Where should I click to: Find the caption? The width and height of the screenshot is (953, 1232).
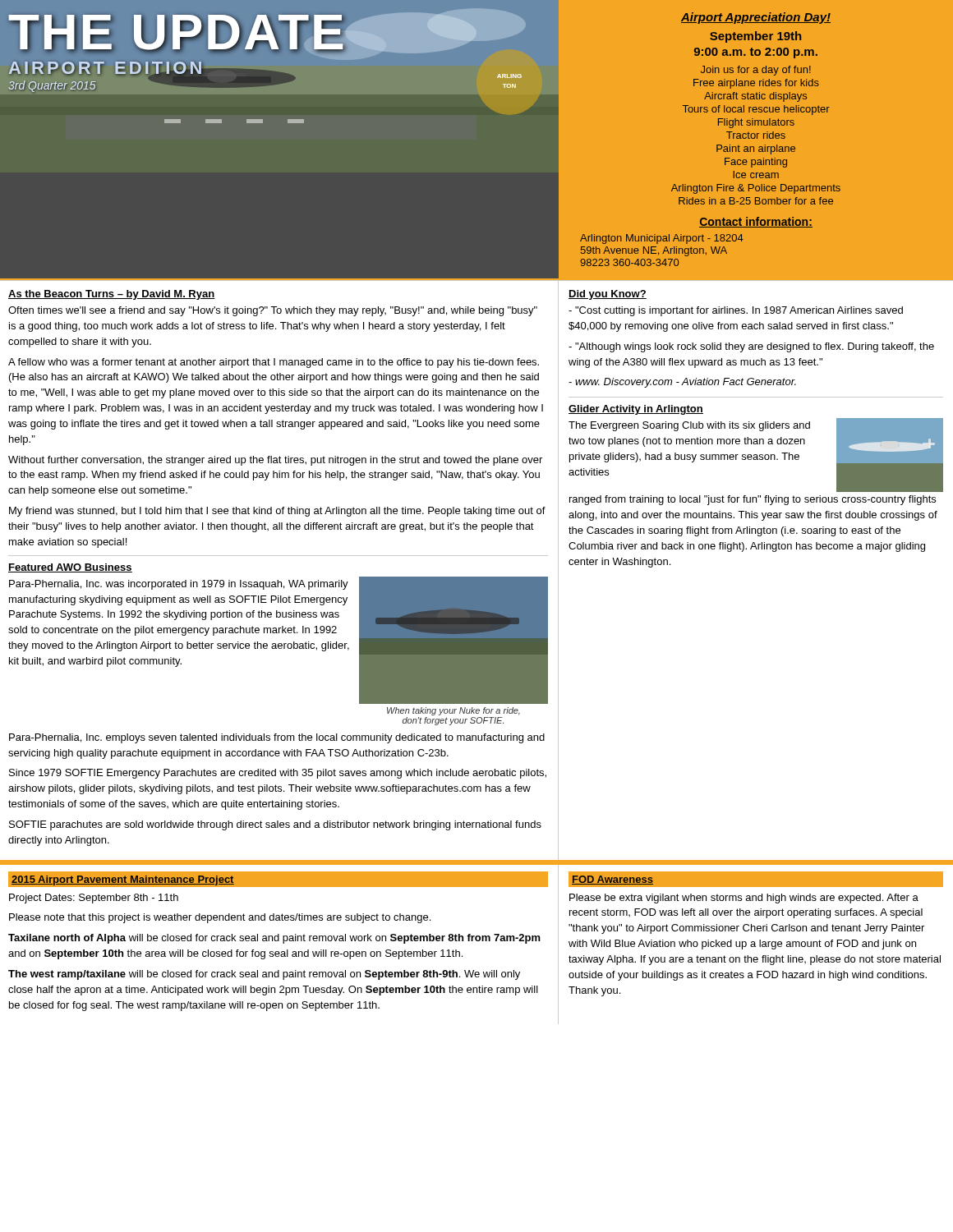pyautogui.click(x=453, y=715)
